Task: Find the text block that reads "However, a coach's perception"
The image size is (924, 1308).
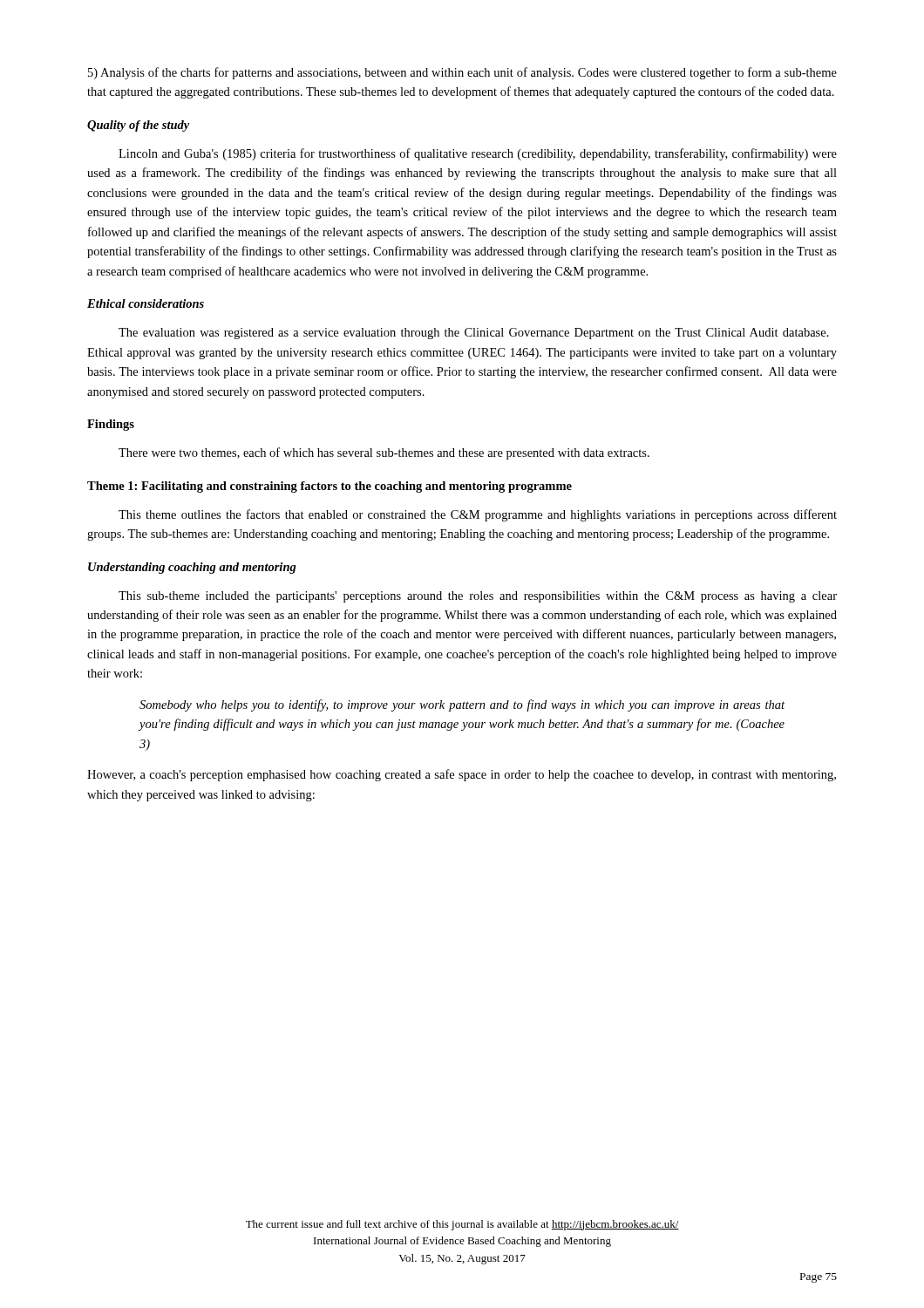Action: point(462,785)
